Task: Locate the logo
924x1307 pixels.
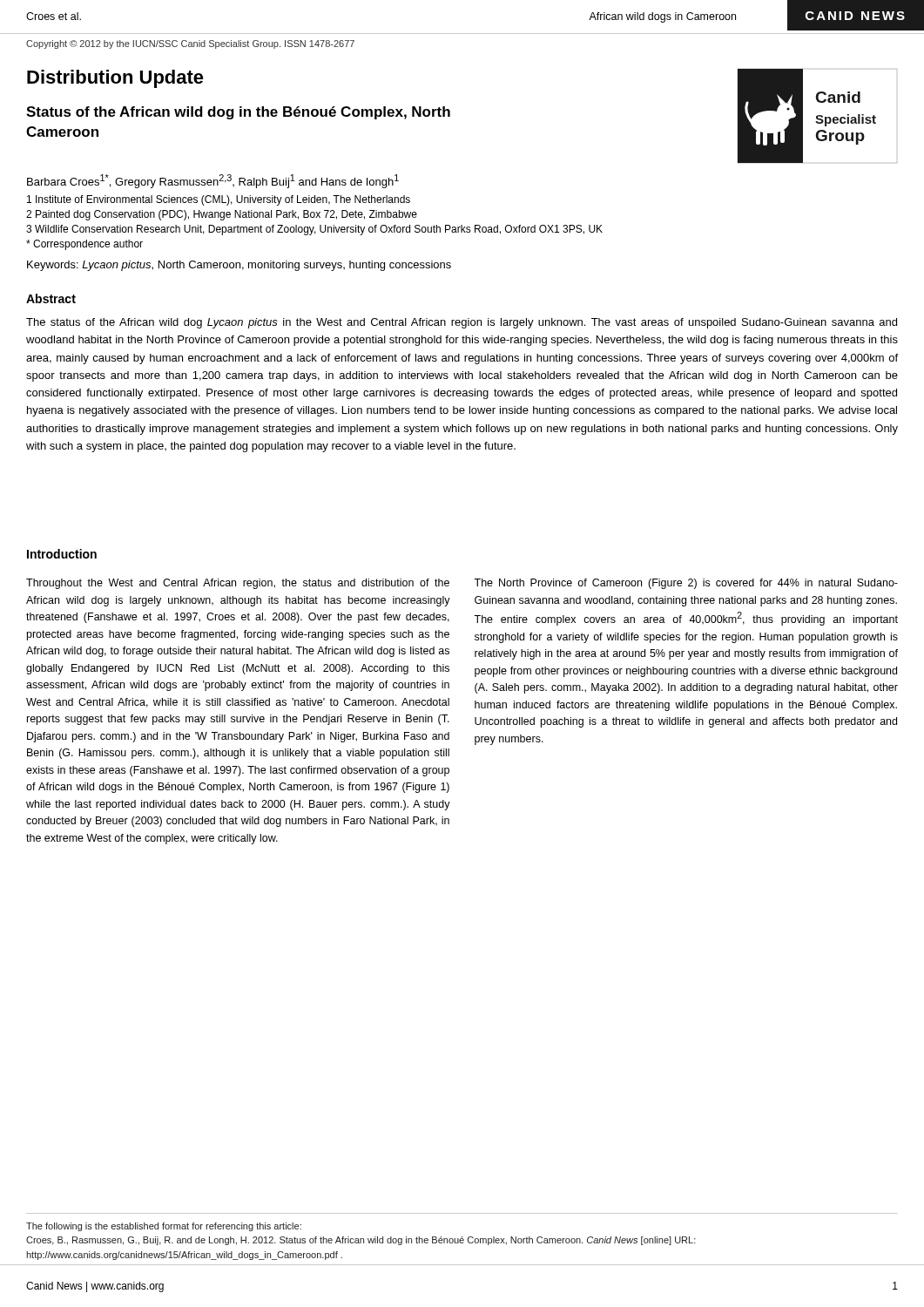Action: click(817, 116)
